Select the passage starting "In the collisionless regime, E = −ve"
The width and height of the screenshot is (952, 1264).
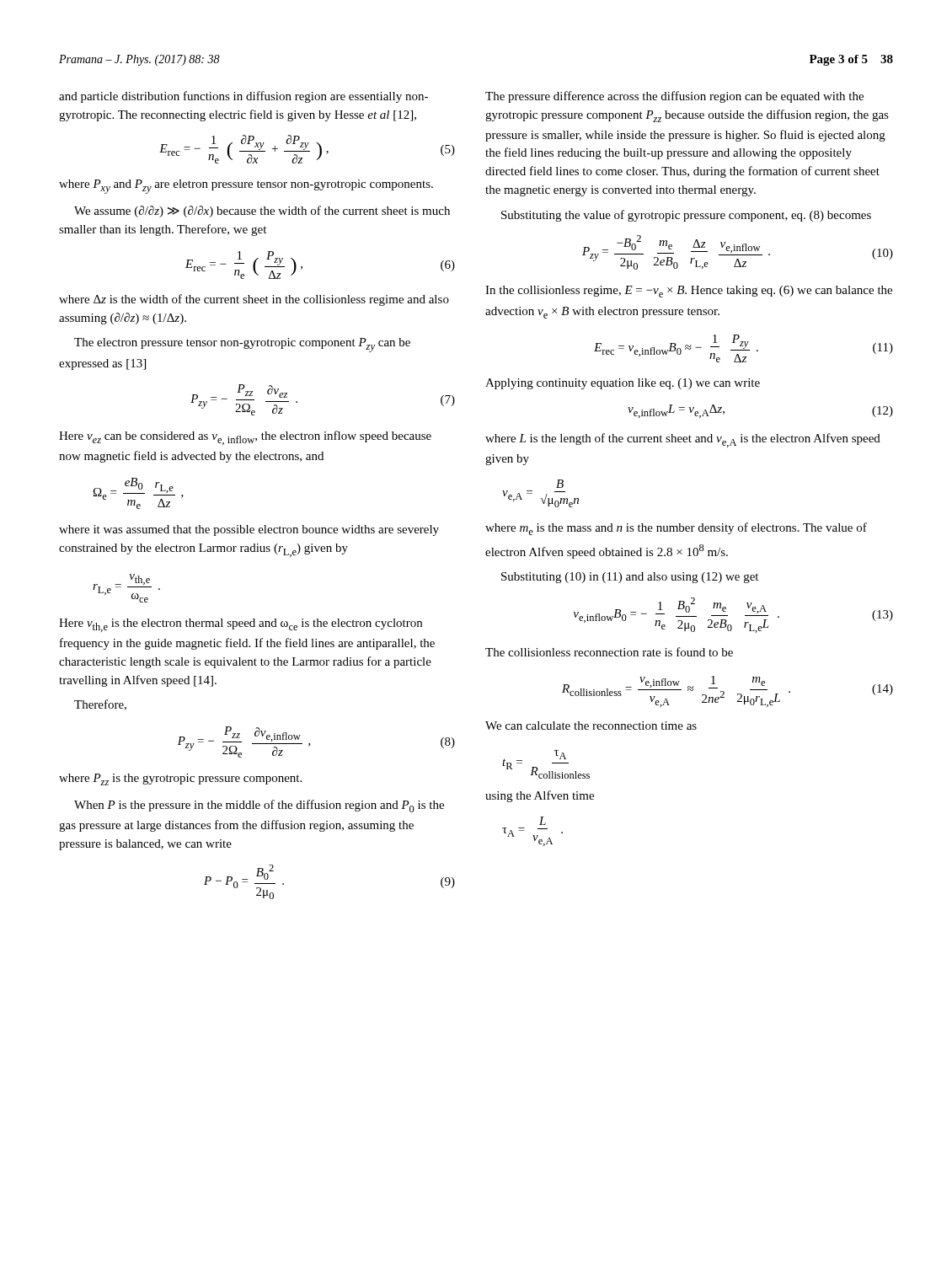click(689, 302)
